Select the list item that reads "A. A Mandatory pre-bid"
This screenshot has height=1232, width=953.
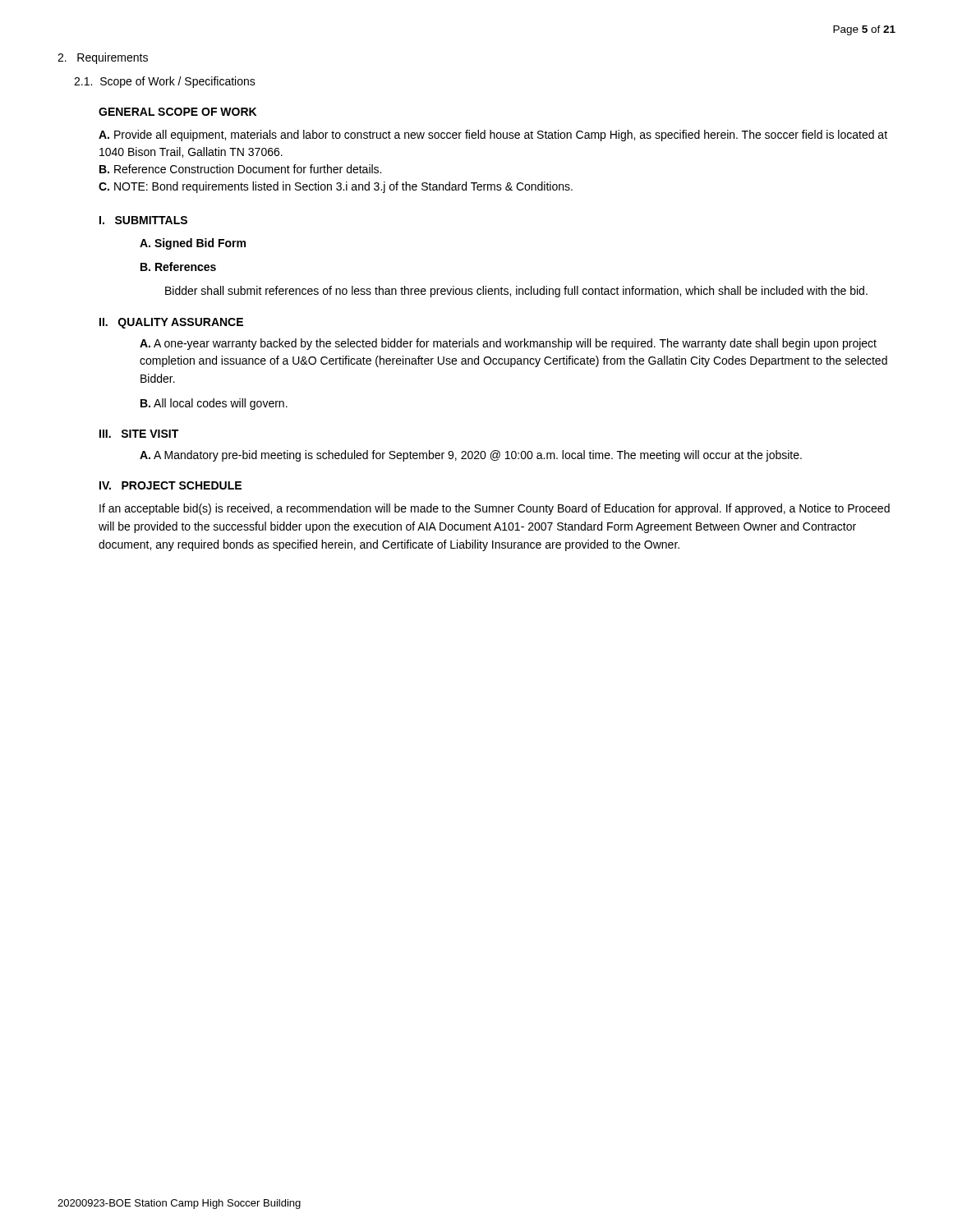(471, 455)
